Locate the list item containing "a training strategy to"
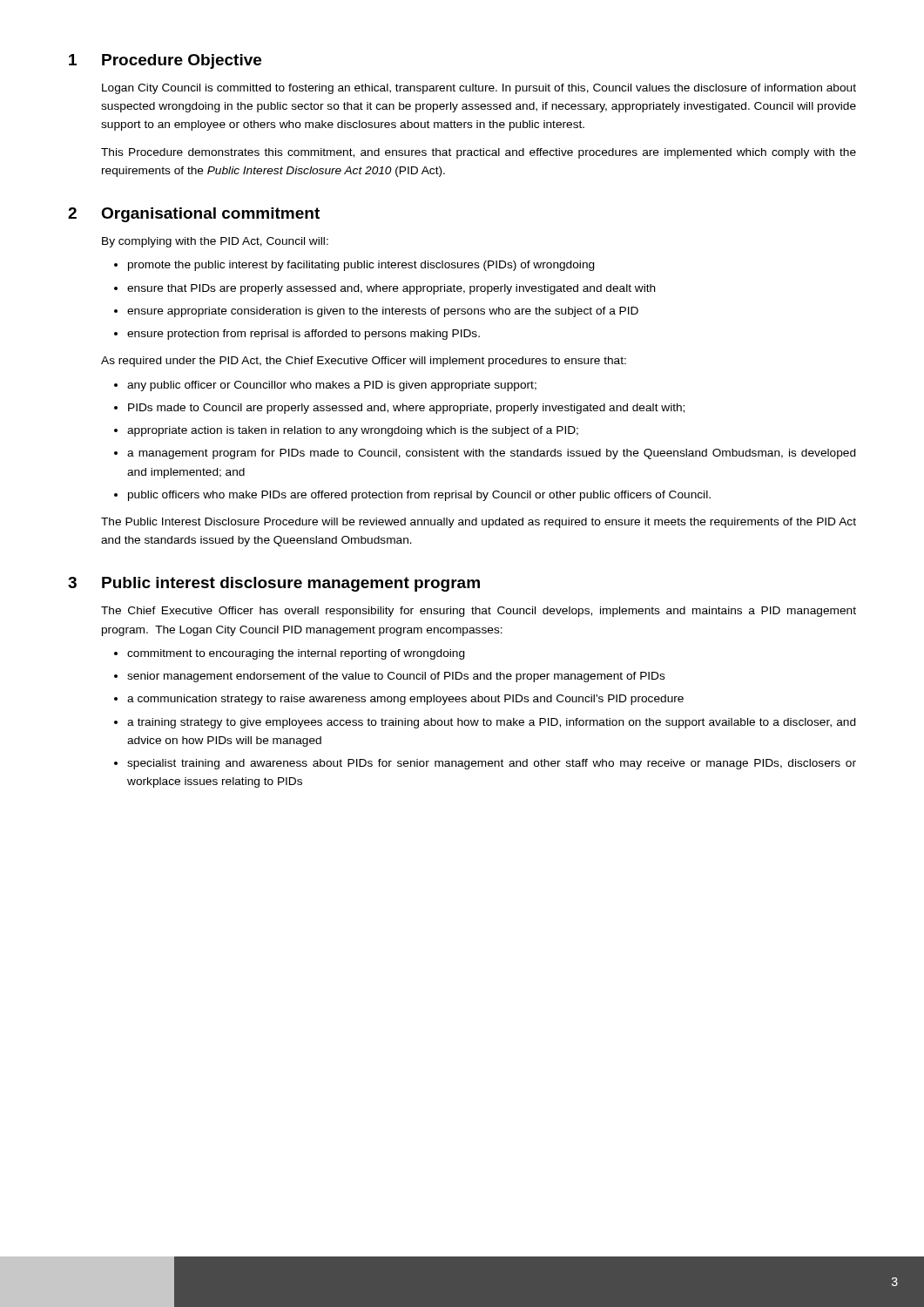 click(492, 731)
